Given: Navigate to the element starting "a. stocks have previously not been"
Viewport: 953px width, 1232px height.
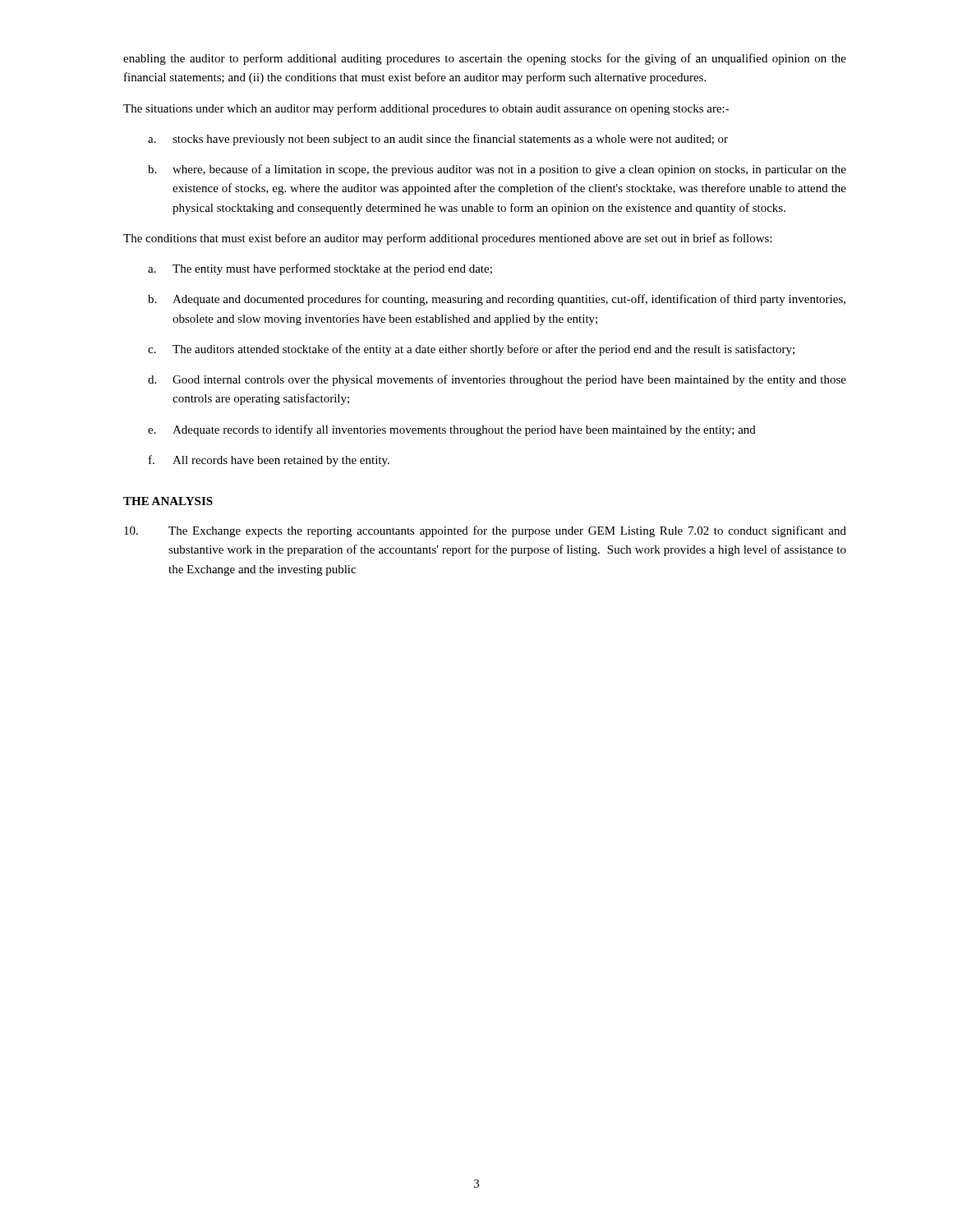Looking at the screenshot, I should pyautogui.click(x=497, y=139).
